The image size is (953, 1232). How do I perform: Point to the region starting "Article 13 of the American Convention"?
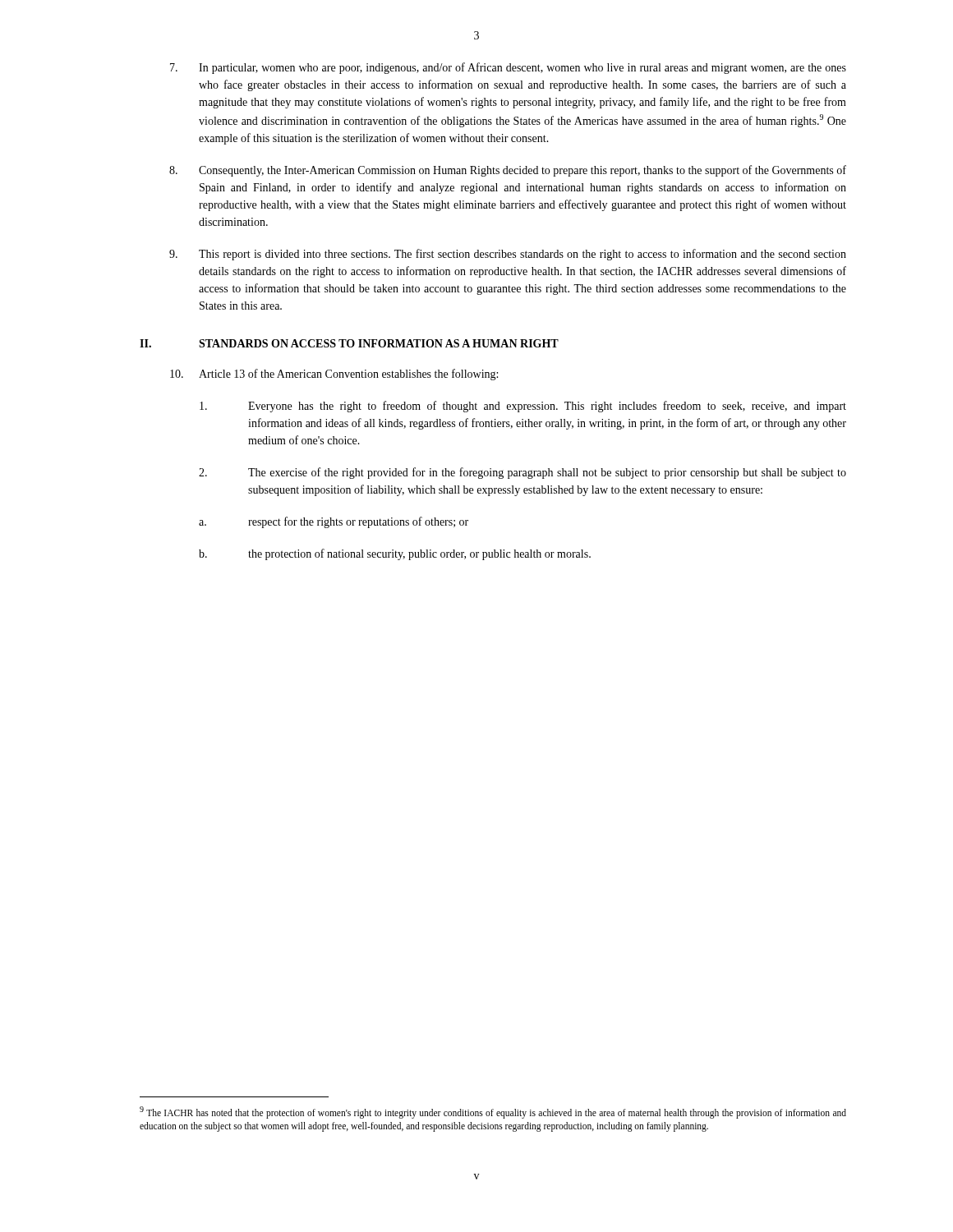click(493, 374)
